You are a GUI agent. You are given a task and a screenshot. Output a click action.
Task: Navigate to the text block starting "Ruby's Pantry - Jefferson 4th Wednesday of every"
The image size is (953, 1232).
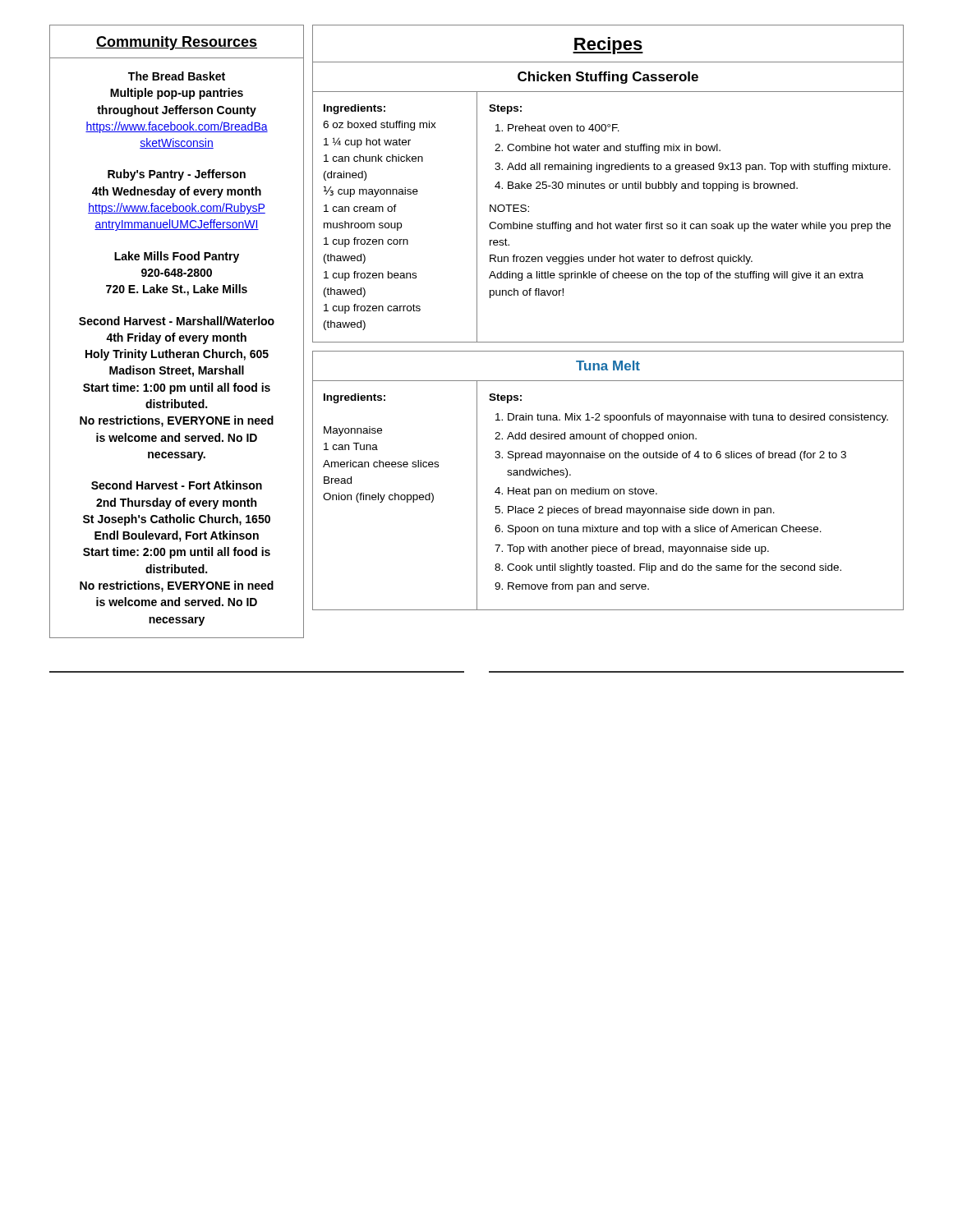click(x=177, y=200)
